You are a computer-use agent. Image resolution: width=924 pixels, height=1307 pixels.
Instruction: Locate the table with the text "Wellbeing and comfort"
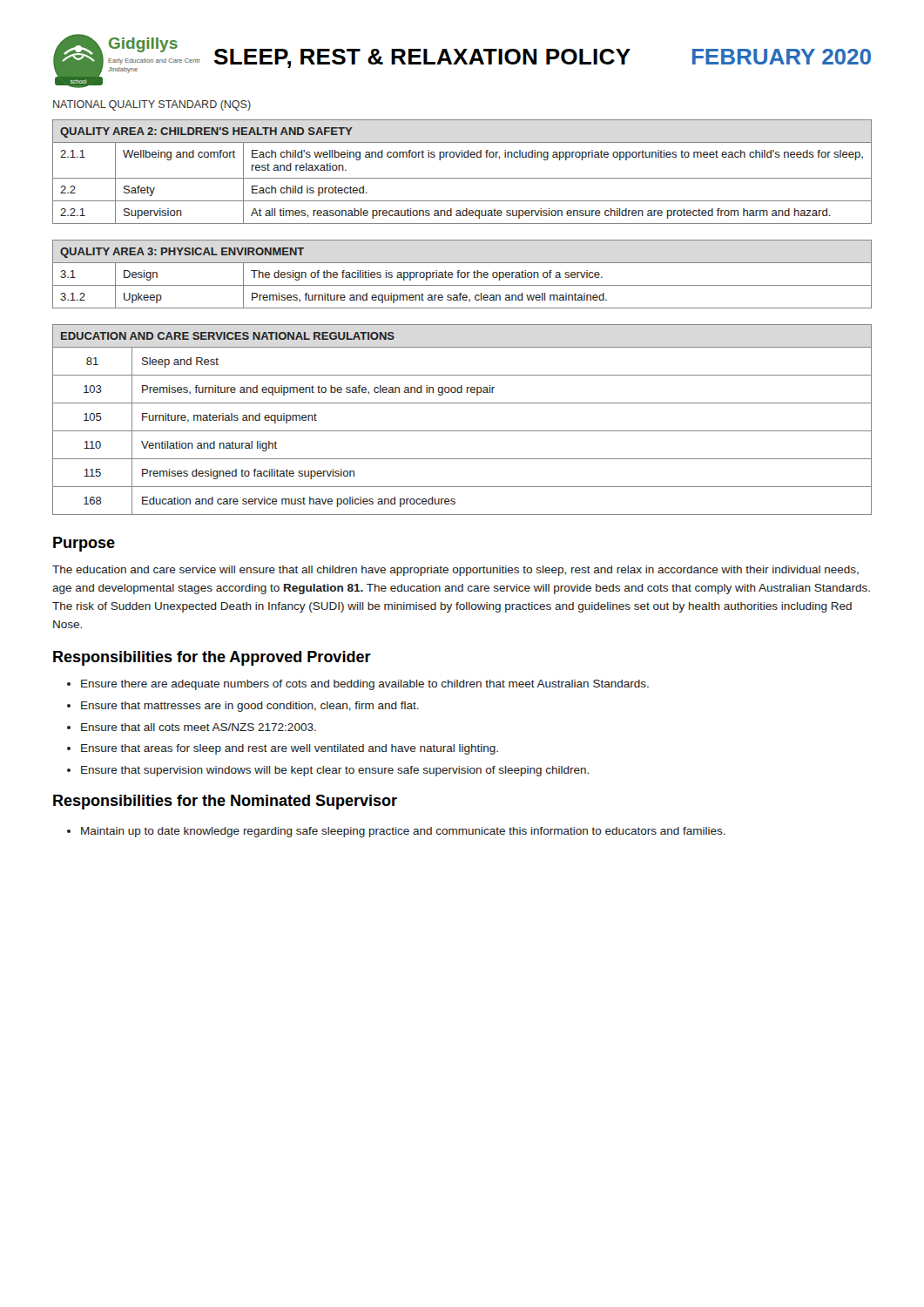[x=462, y=172]
